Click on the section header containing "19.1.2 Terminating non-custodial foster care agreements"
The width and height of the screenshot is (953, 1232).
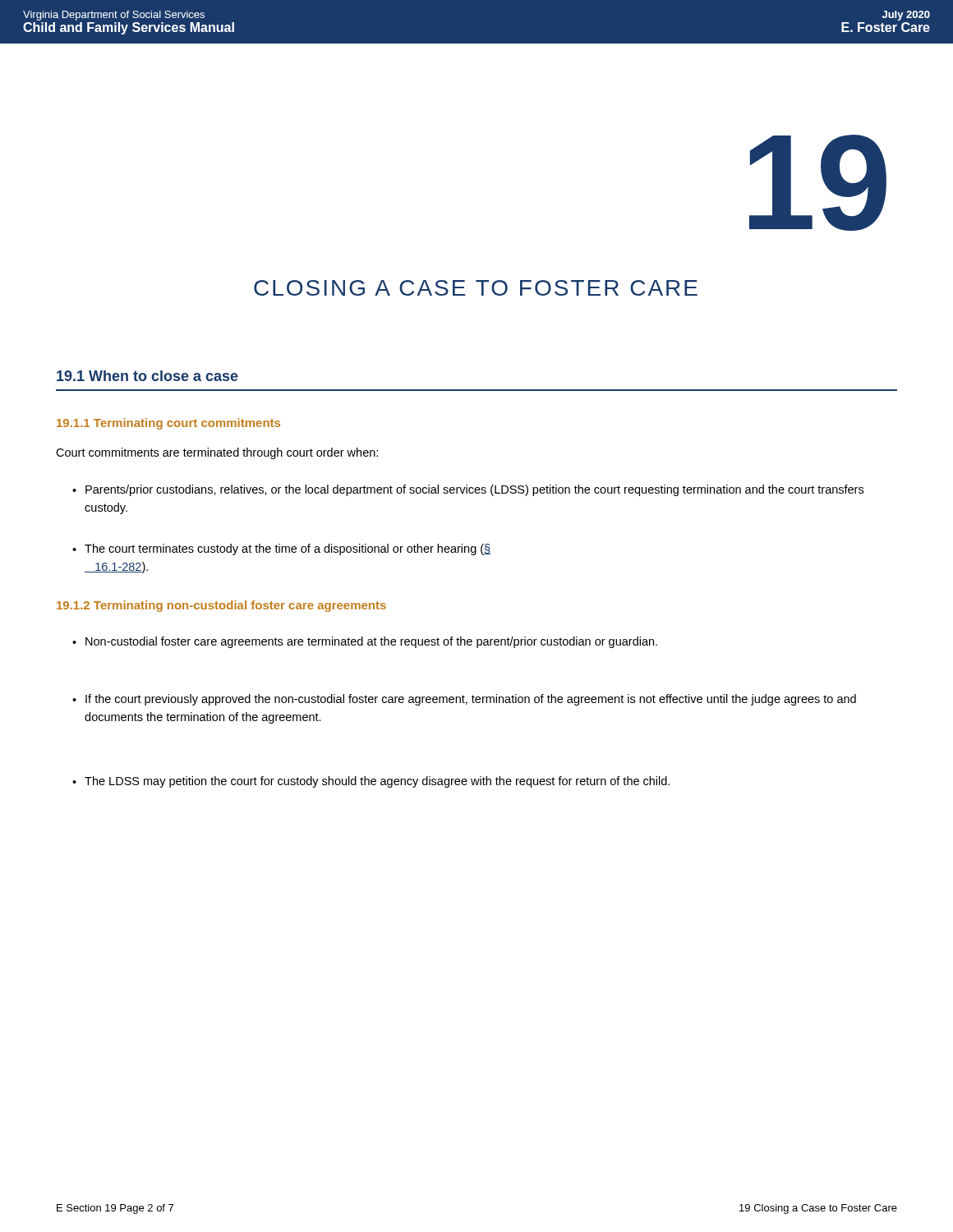click(x=221, y=605)
